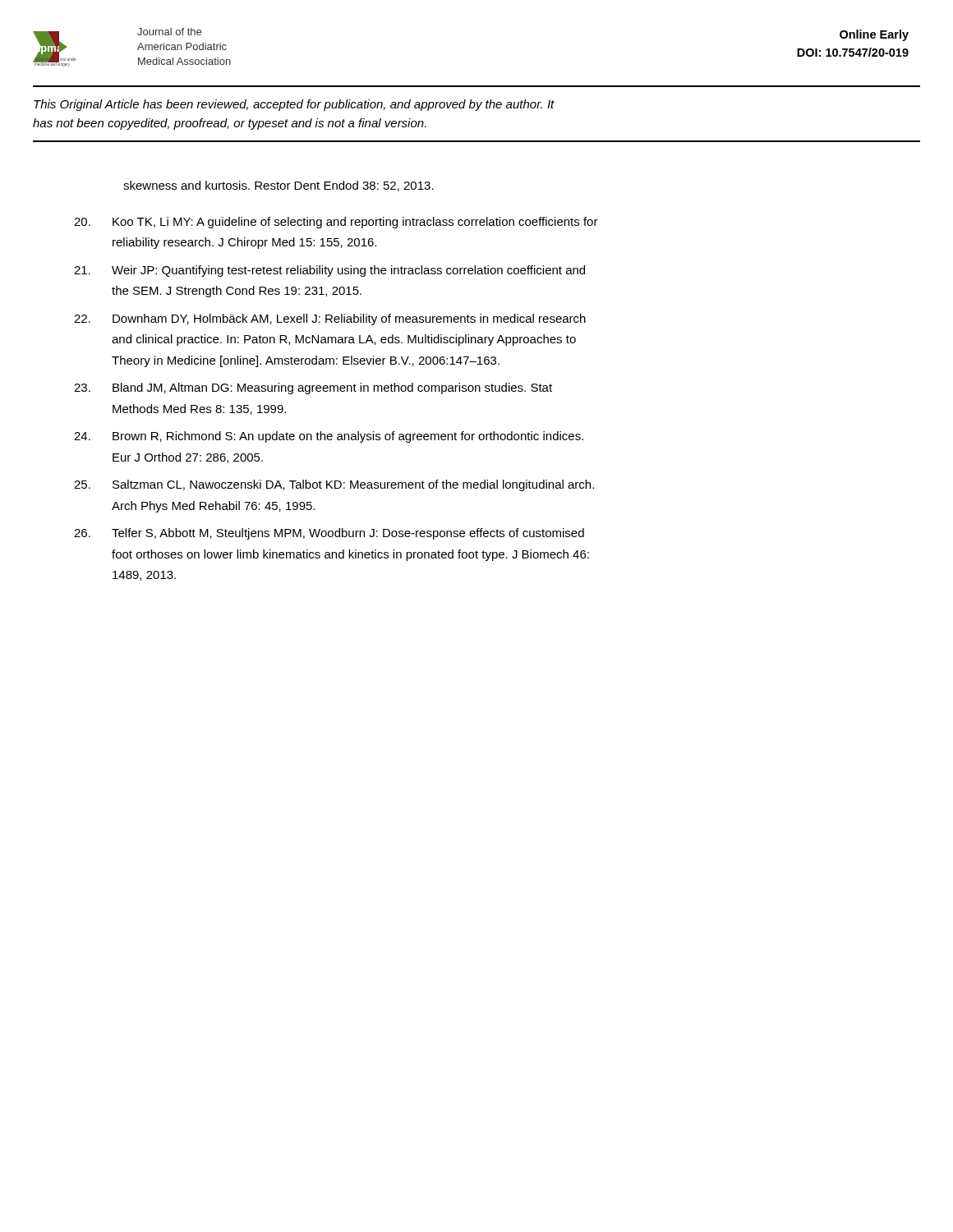Locate the text block that says "This Original Article has"

pyautogui.click(x=476, y=114)
